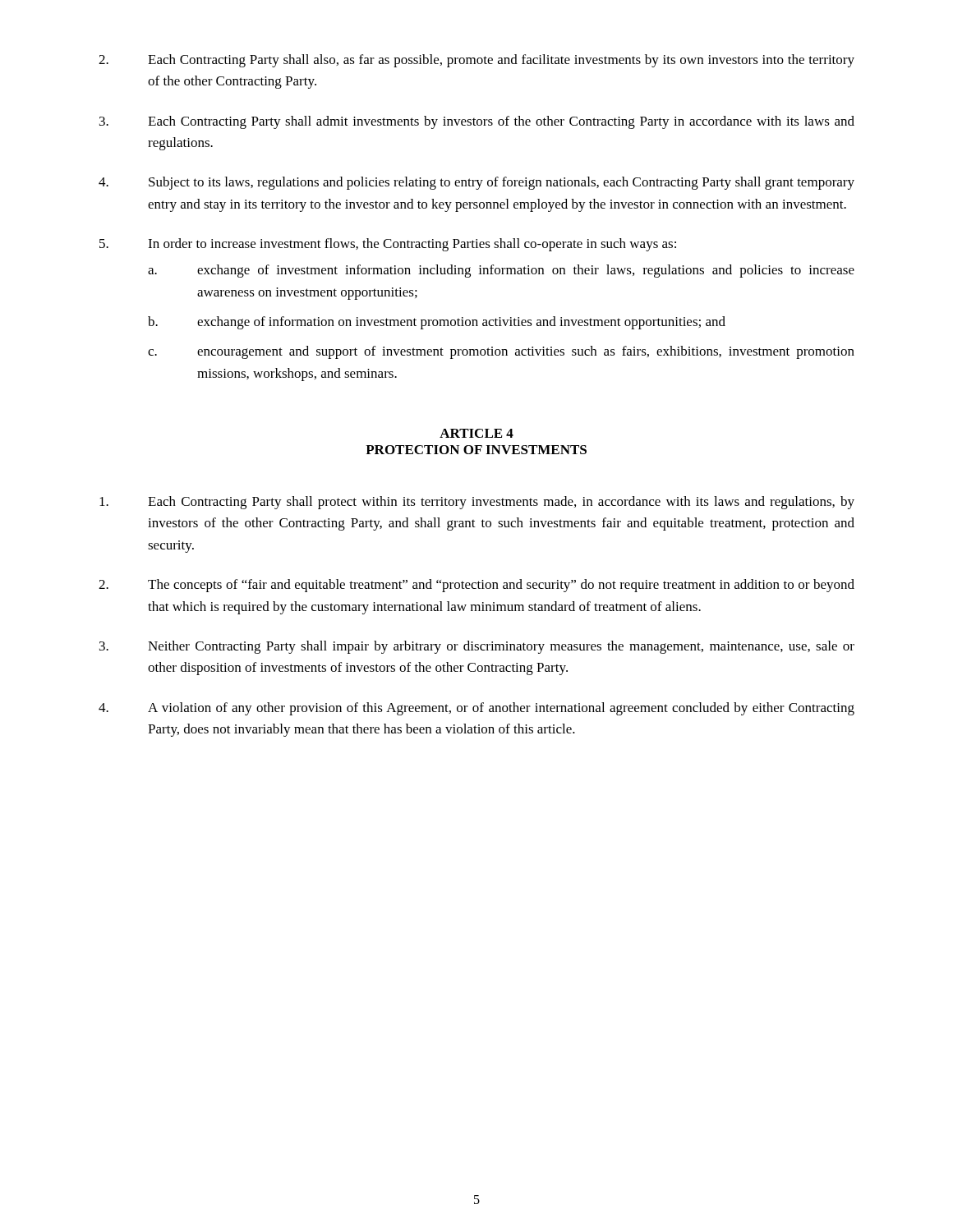Click the passage that begins "Subject to its laws, regulations"
Image resolution: width=953 pixels, height=1232 pixels.
coord(476,194)
